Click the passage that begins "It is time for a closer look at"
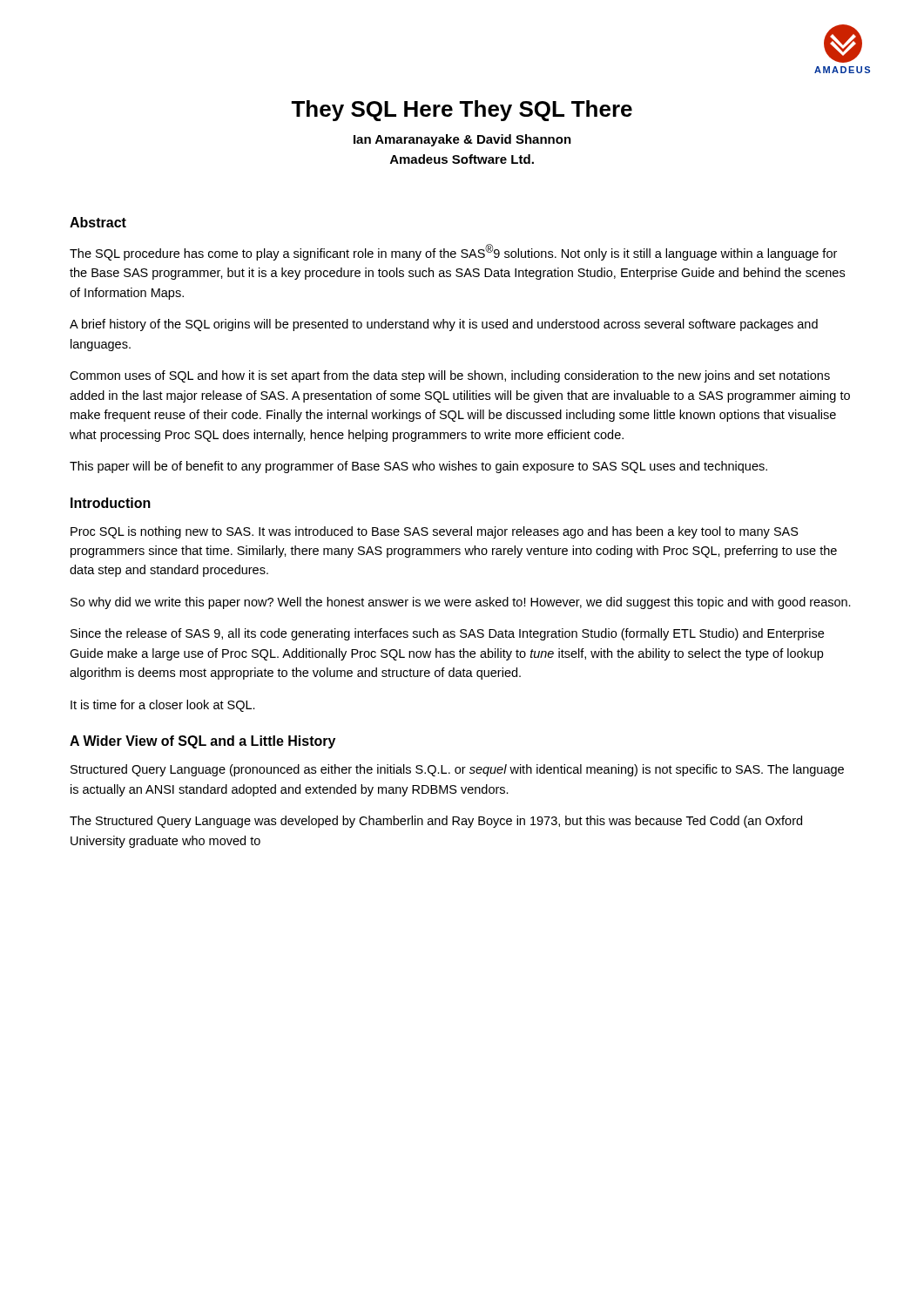This screenshot has height=1307, width=924. tap(163, 706)
